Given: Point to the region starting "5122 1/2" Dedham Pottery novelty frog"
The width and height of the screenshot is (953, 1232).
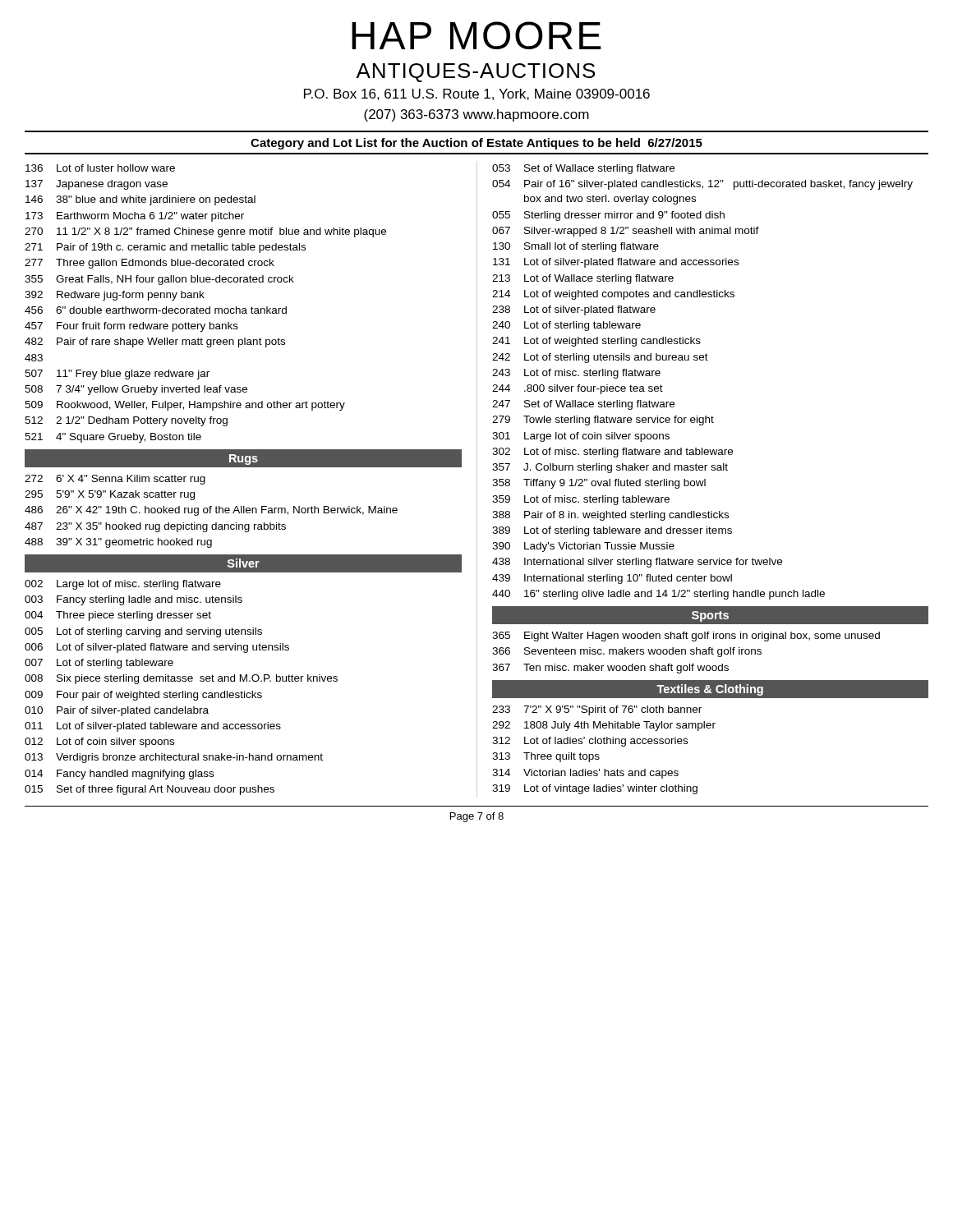Looking at the screenshot, I should (x=126, y=421).
